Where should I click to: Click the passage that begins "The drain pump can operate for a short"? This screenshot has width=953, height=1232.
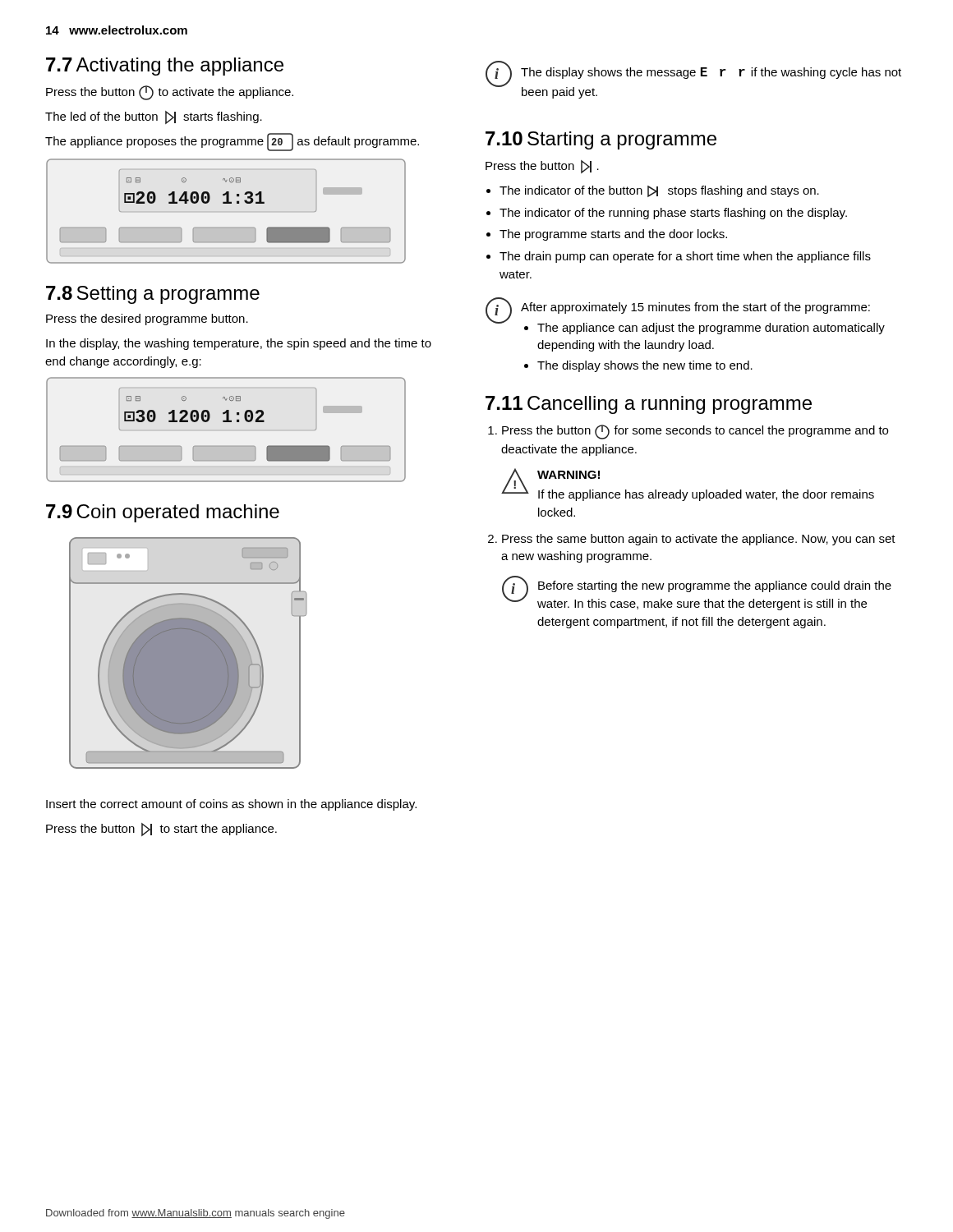(x=685, y=265)
